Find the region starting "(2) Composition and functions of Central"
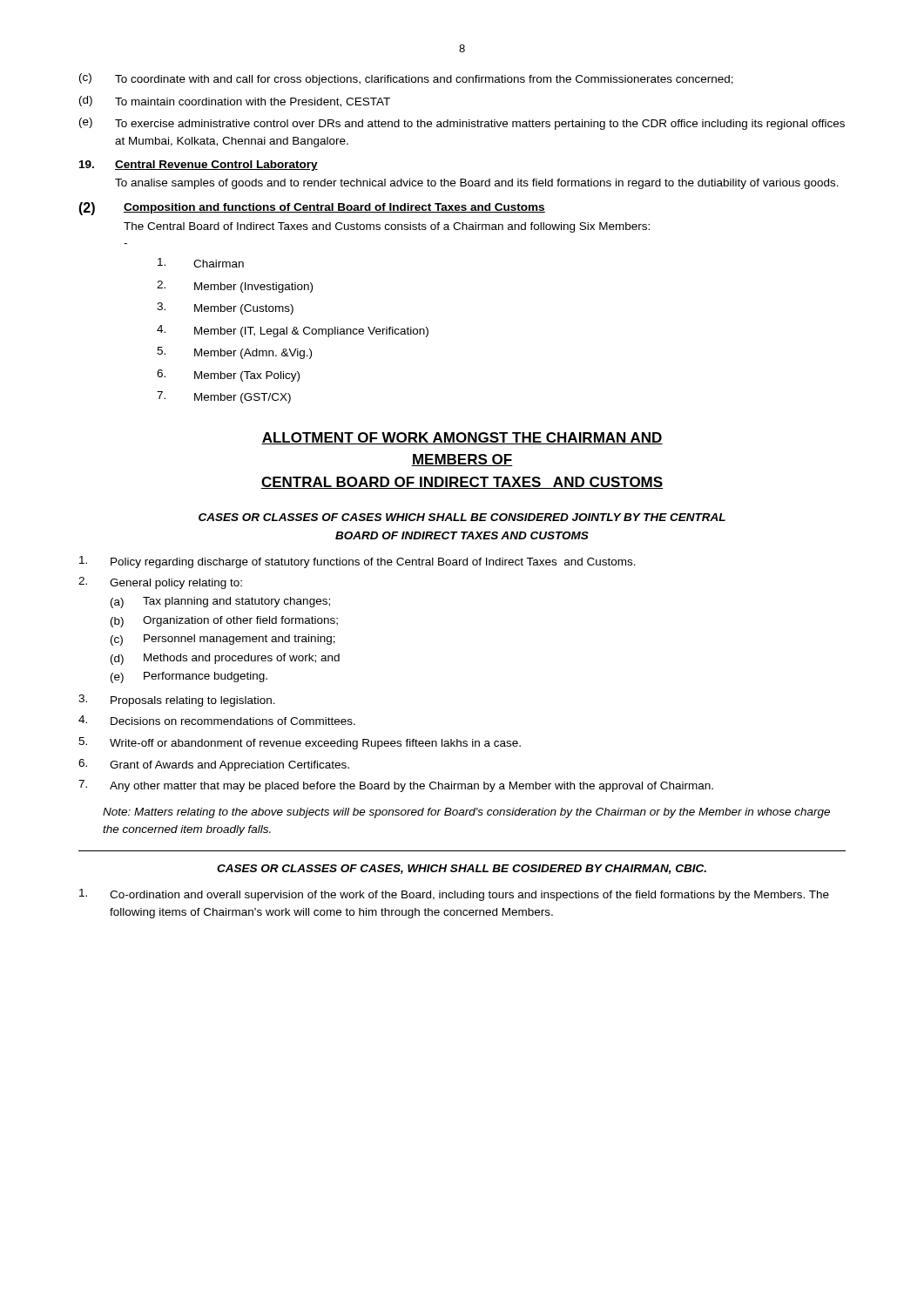This screenshot has width=924, height=1307. point(462,208)
